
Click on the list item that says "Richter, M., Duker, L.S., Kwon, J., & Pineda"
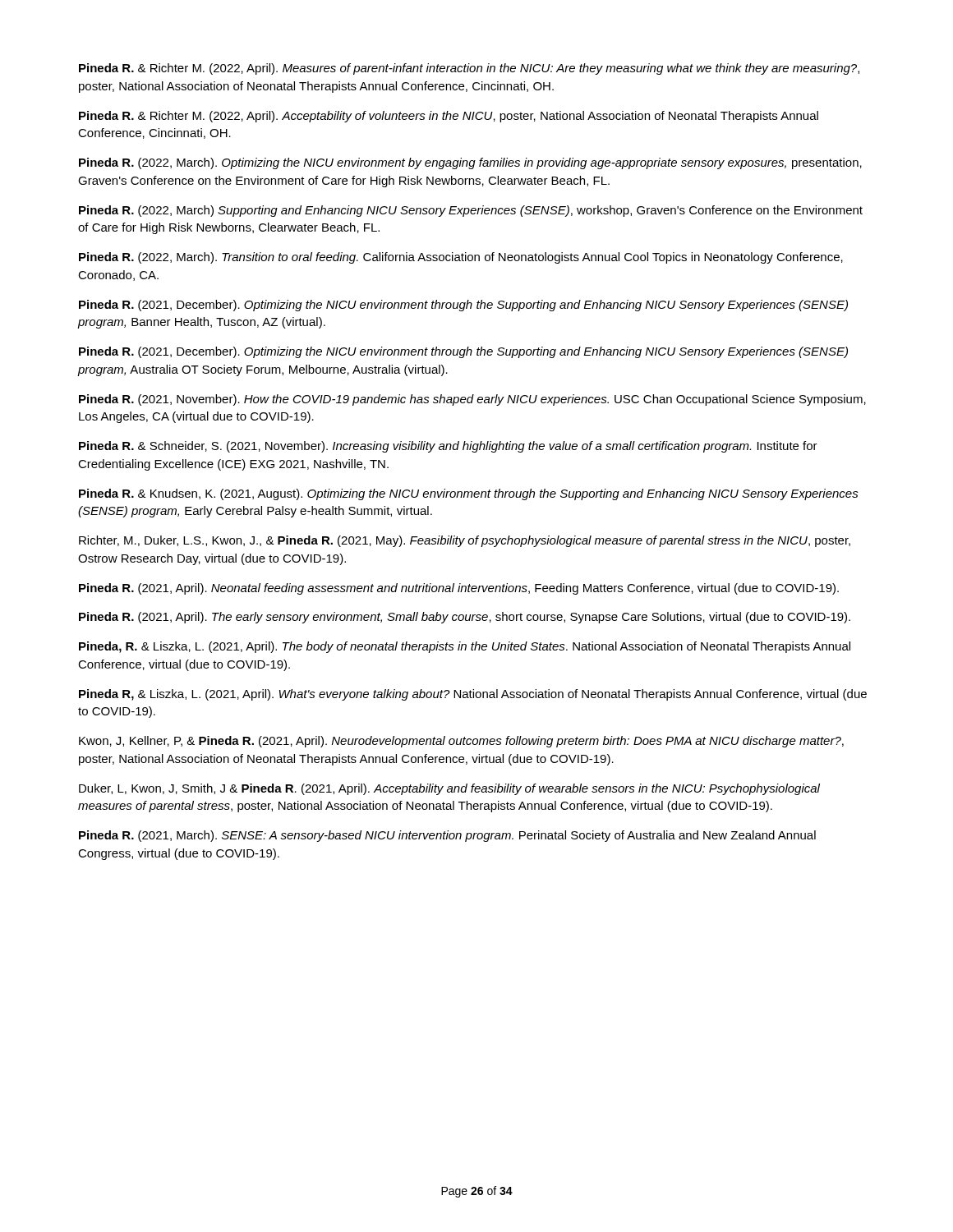click(x=465, y=549)
